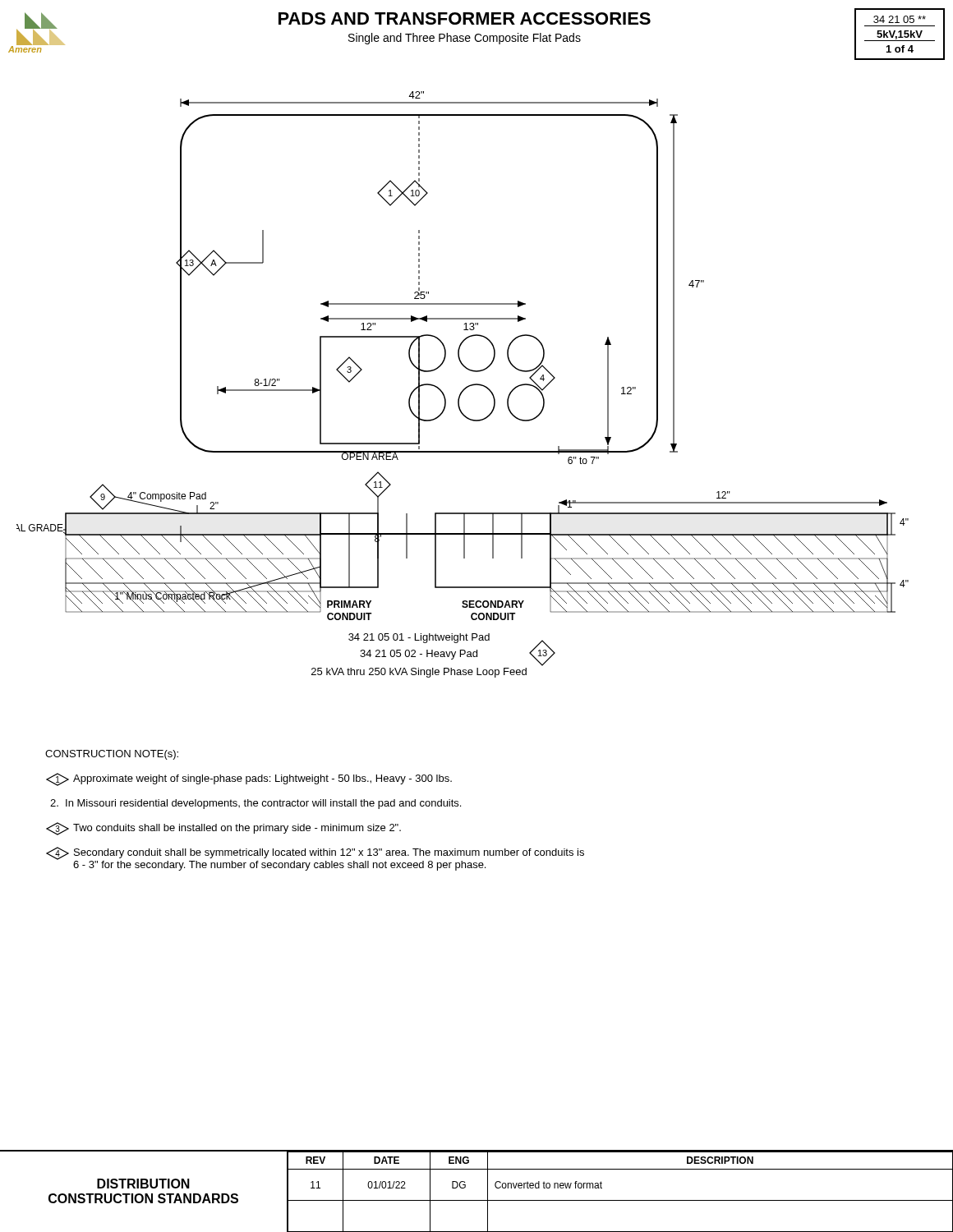The width and height of the screenshot is (953, 1232).
Task: Locate the engineering diagram
Action: (476, 402)
